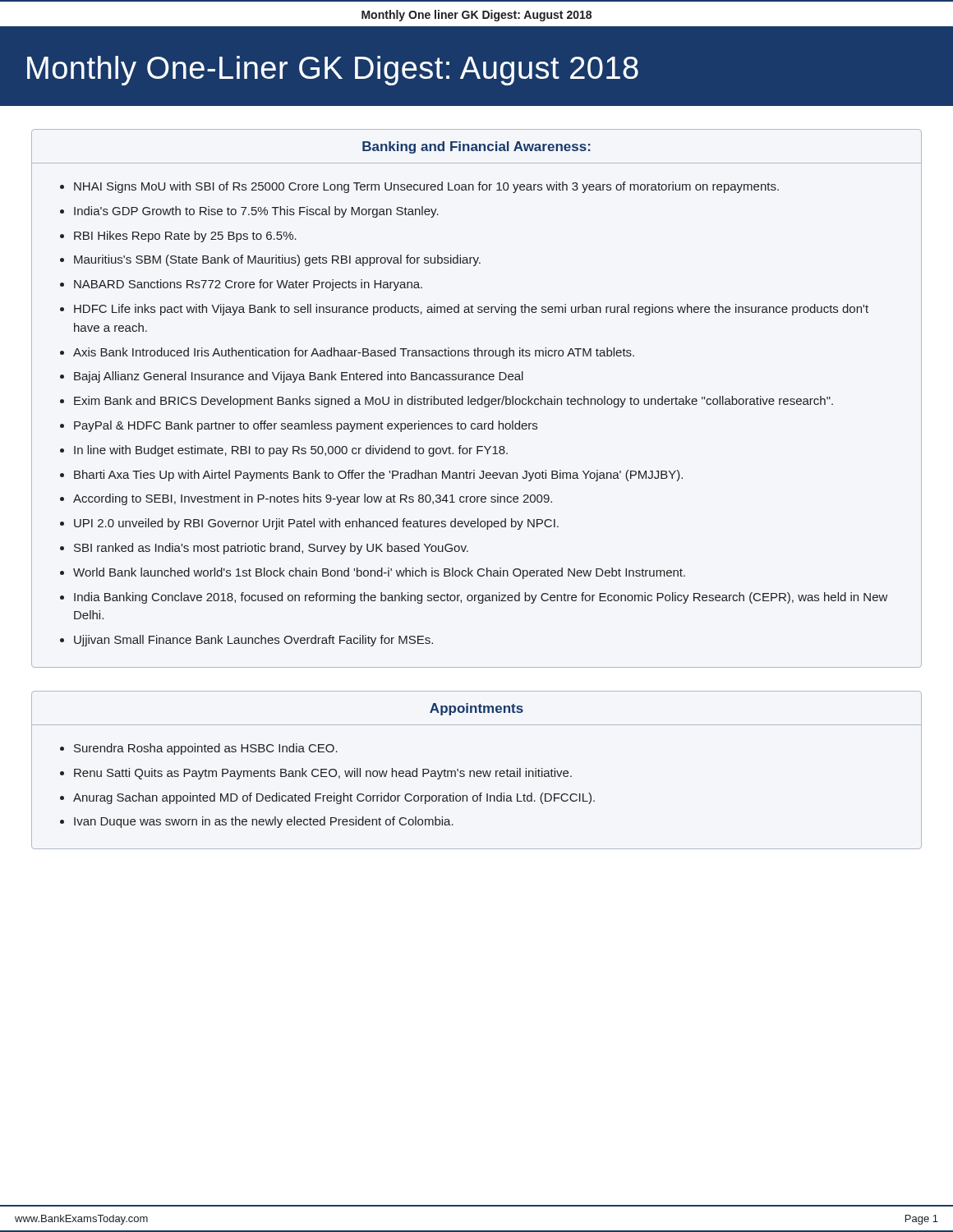Find the list item containing "According to SEBI, Investment in P-notes hits"
The height and width of the screenshot is (1232, 953).
[313, 498]
